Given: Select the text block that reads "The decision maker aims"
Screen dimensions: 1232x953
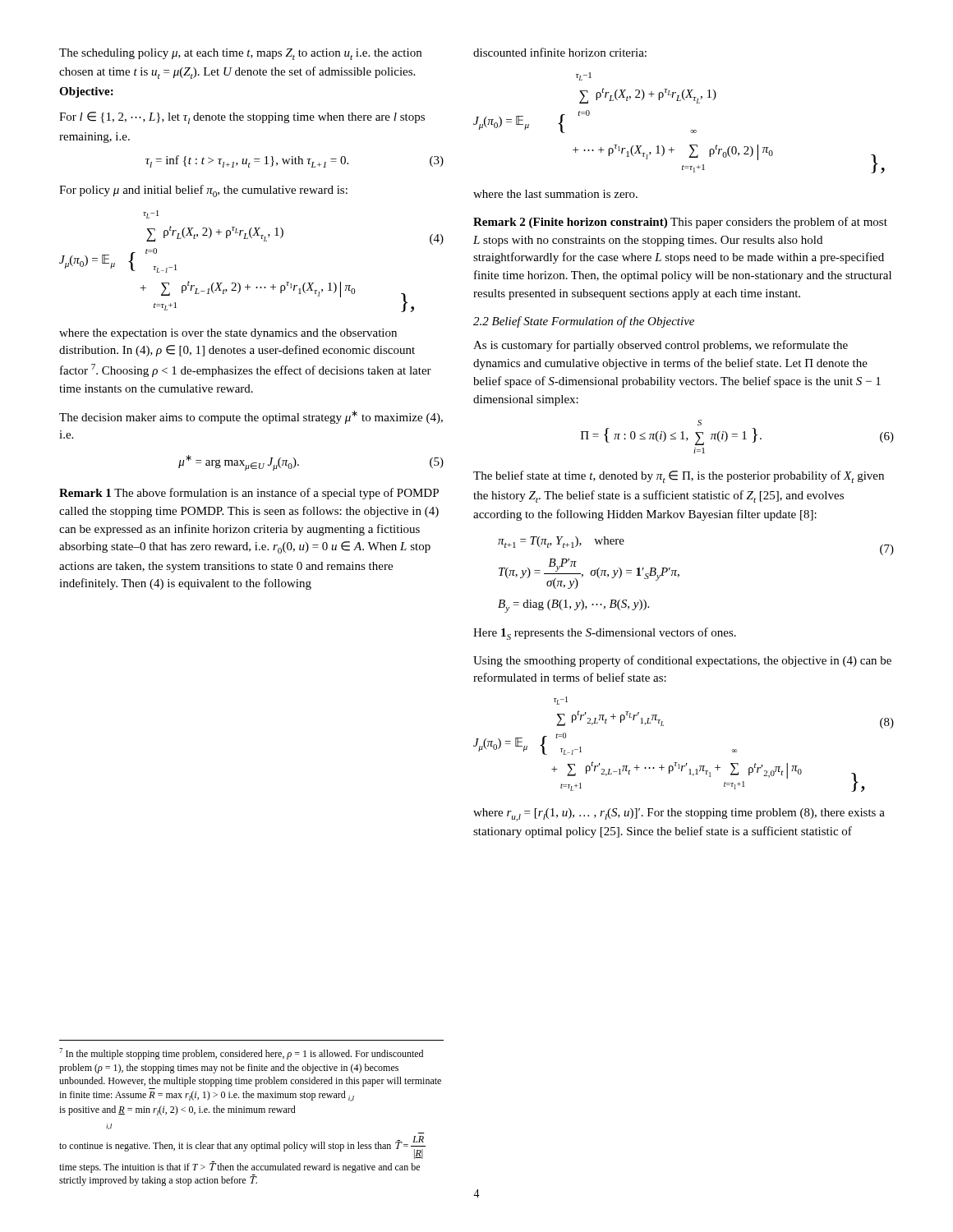Looking at the screenshot, I should tap(251, 425).
